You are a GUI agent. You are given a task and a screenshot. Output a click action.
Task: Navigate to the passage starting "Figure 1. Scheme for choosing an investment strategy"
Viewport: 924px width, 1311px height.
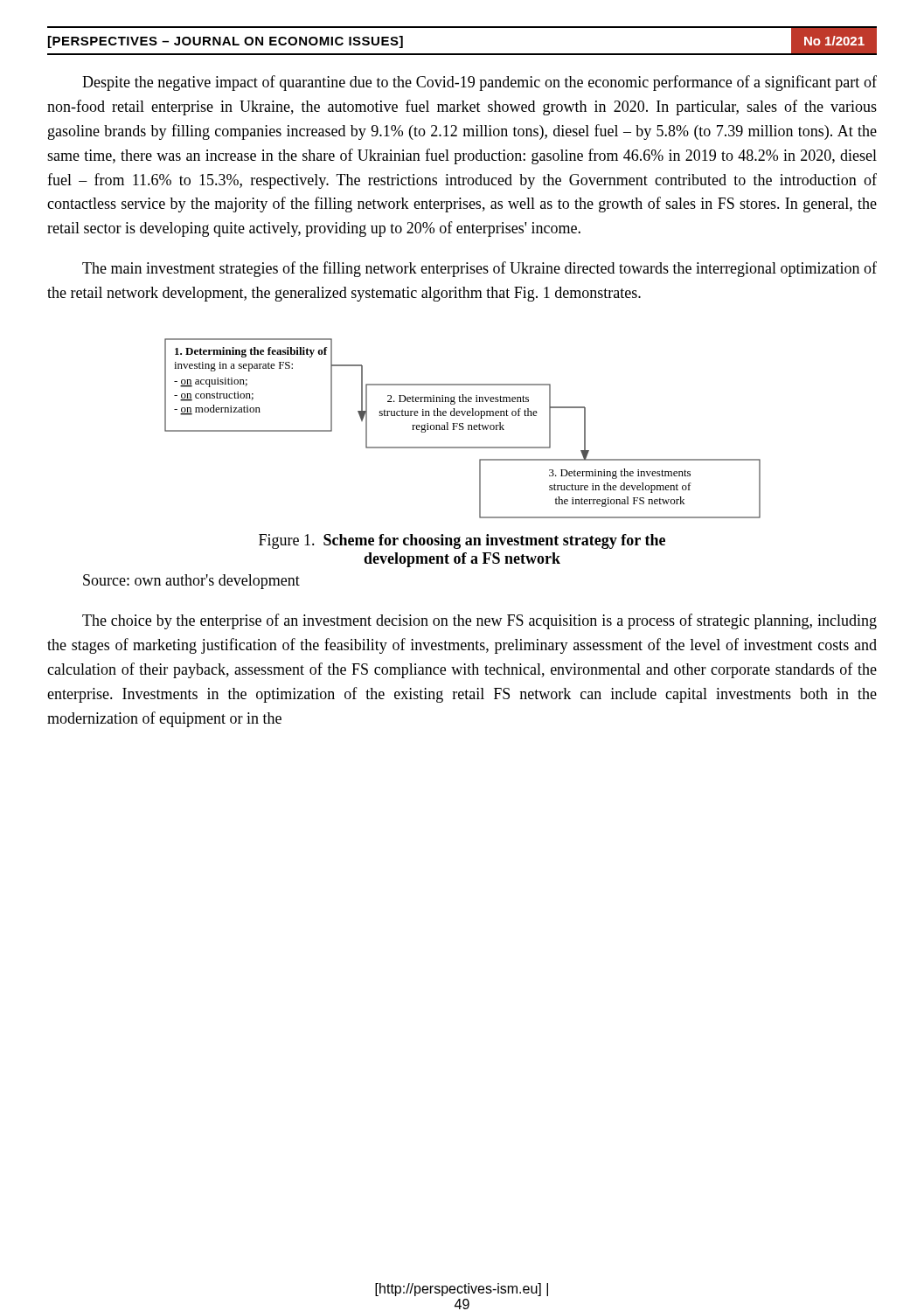click(462, 549)
